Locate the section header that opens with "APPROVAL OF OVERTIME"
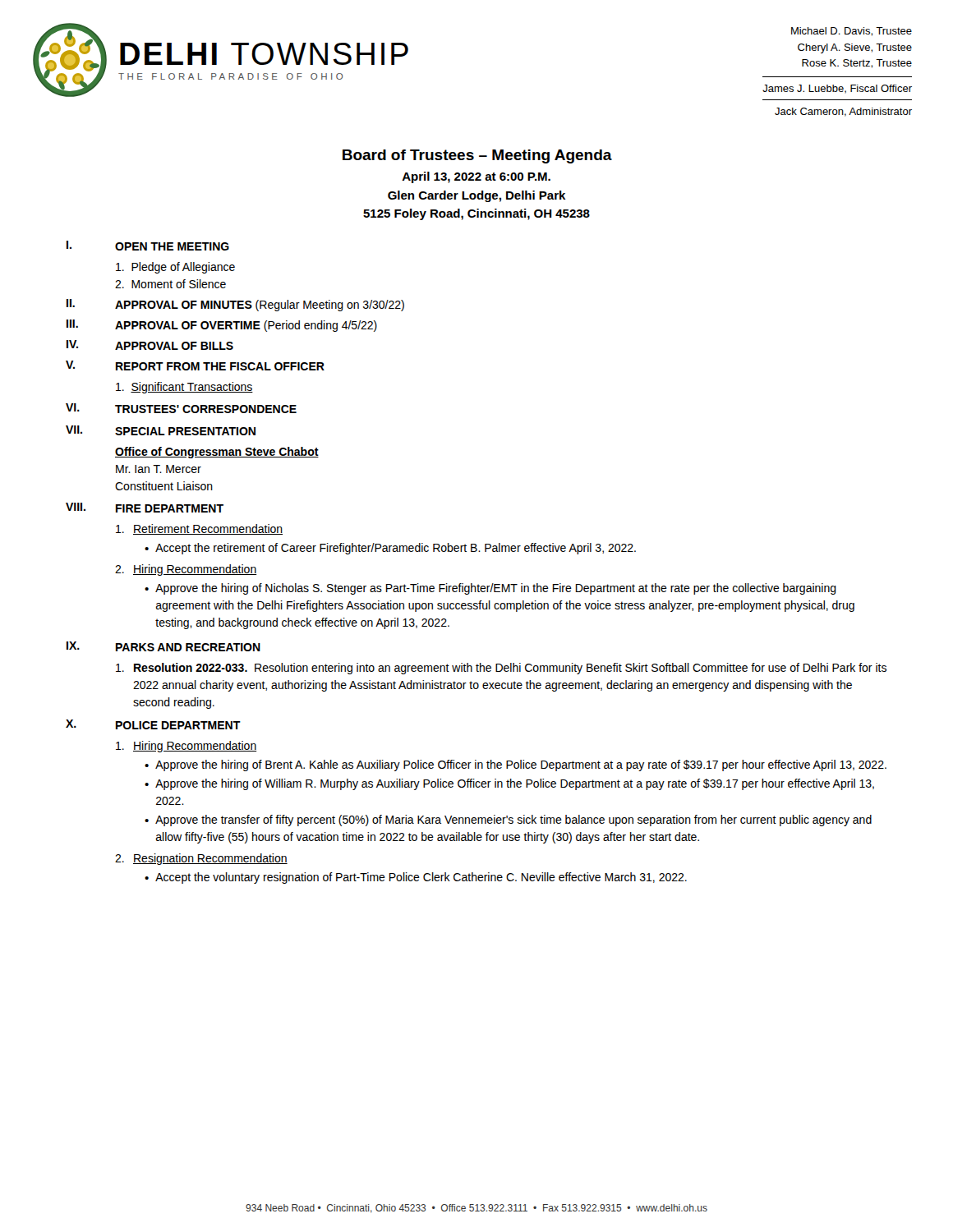Viewport: 953px width, 1232px height. 246,325
